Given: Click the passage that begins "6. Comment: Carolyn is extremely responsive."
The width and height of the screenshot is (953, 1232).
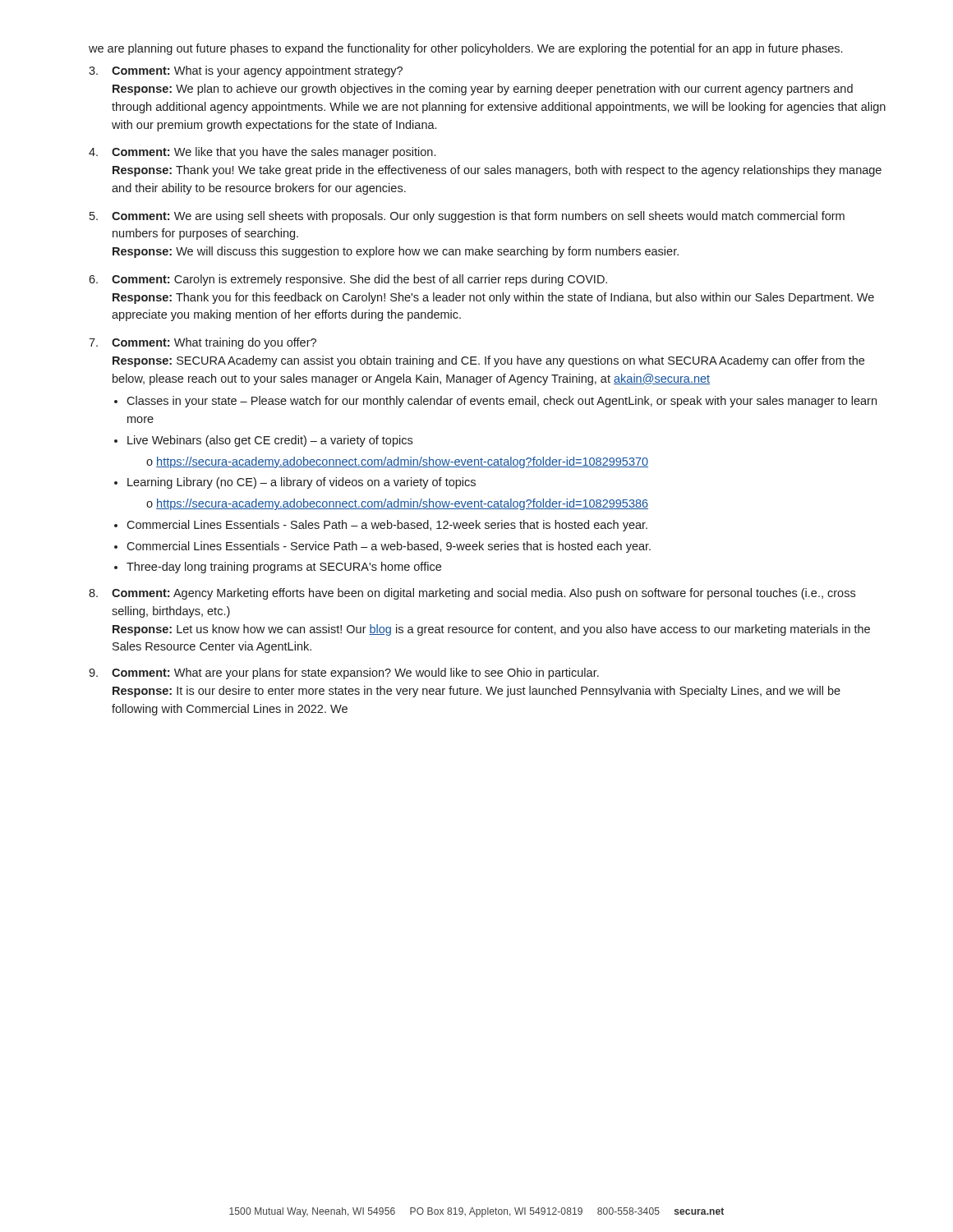Looking at the screenshot, I should (493, 296).
